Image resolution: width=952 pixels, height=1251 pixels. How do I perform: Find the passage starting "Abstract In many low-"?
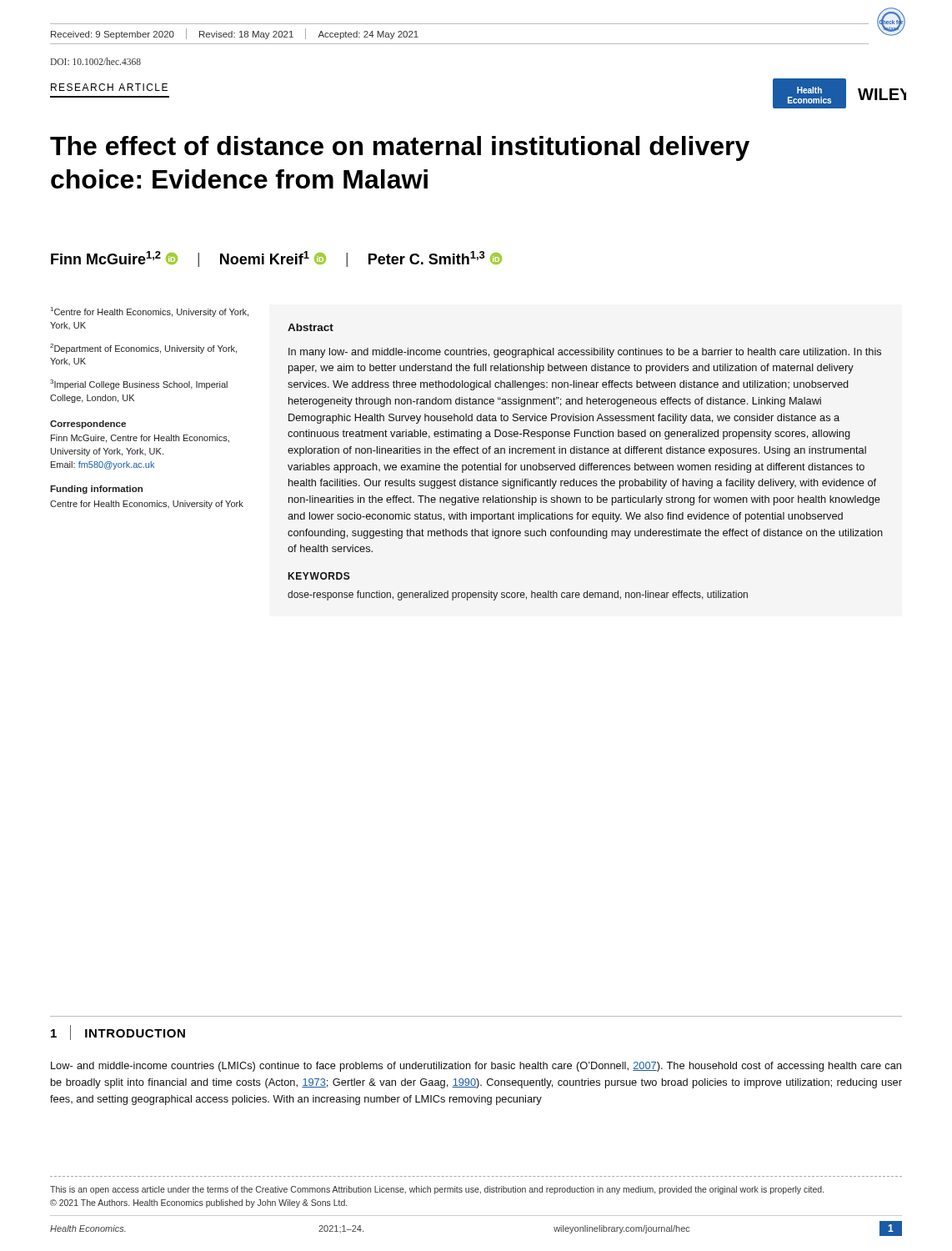coord(586,461)
